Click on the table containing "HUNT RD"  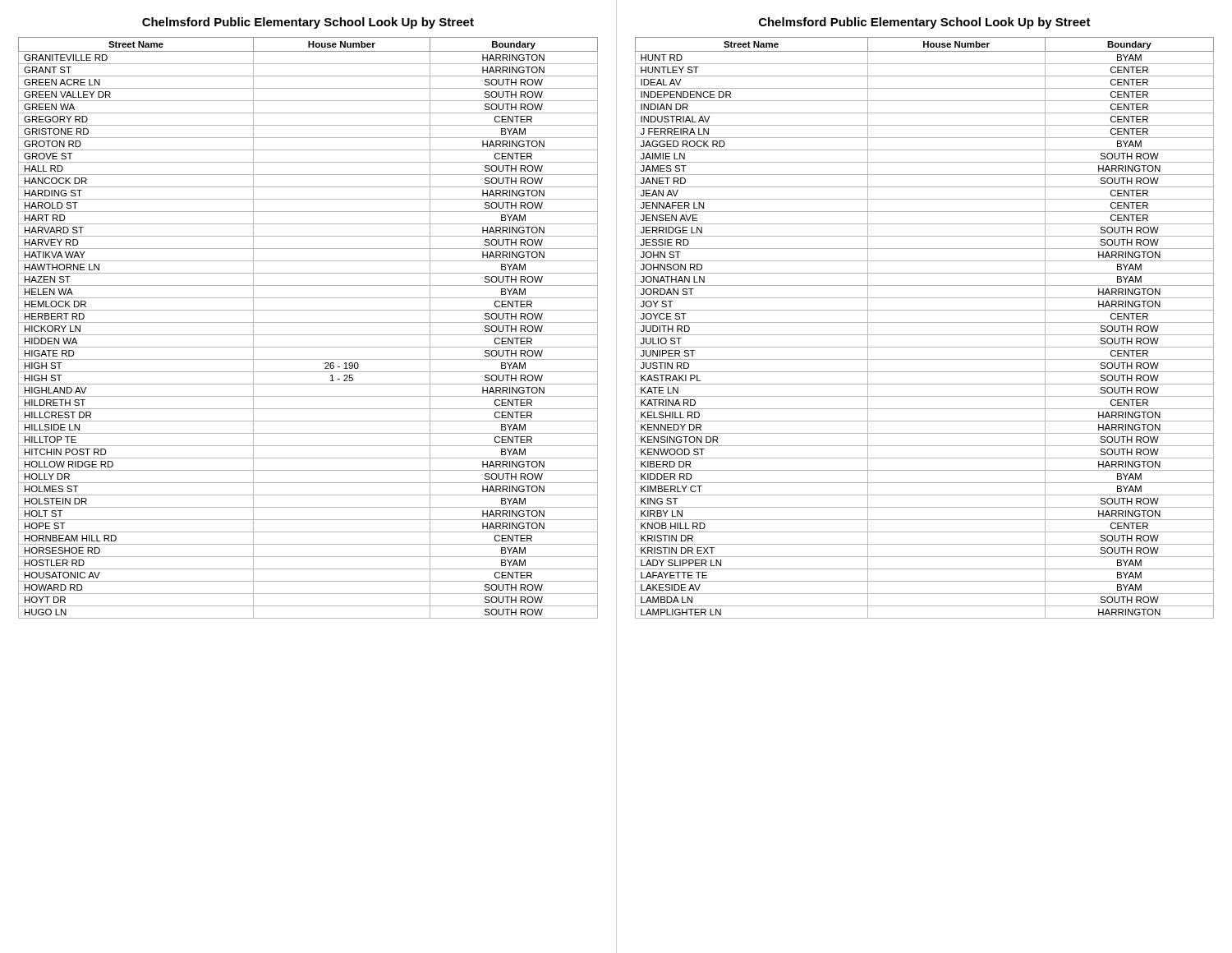click(924, 328)
